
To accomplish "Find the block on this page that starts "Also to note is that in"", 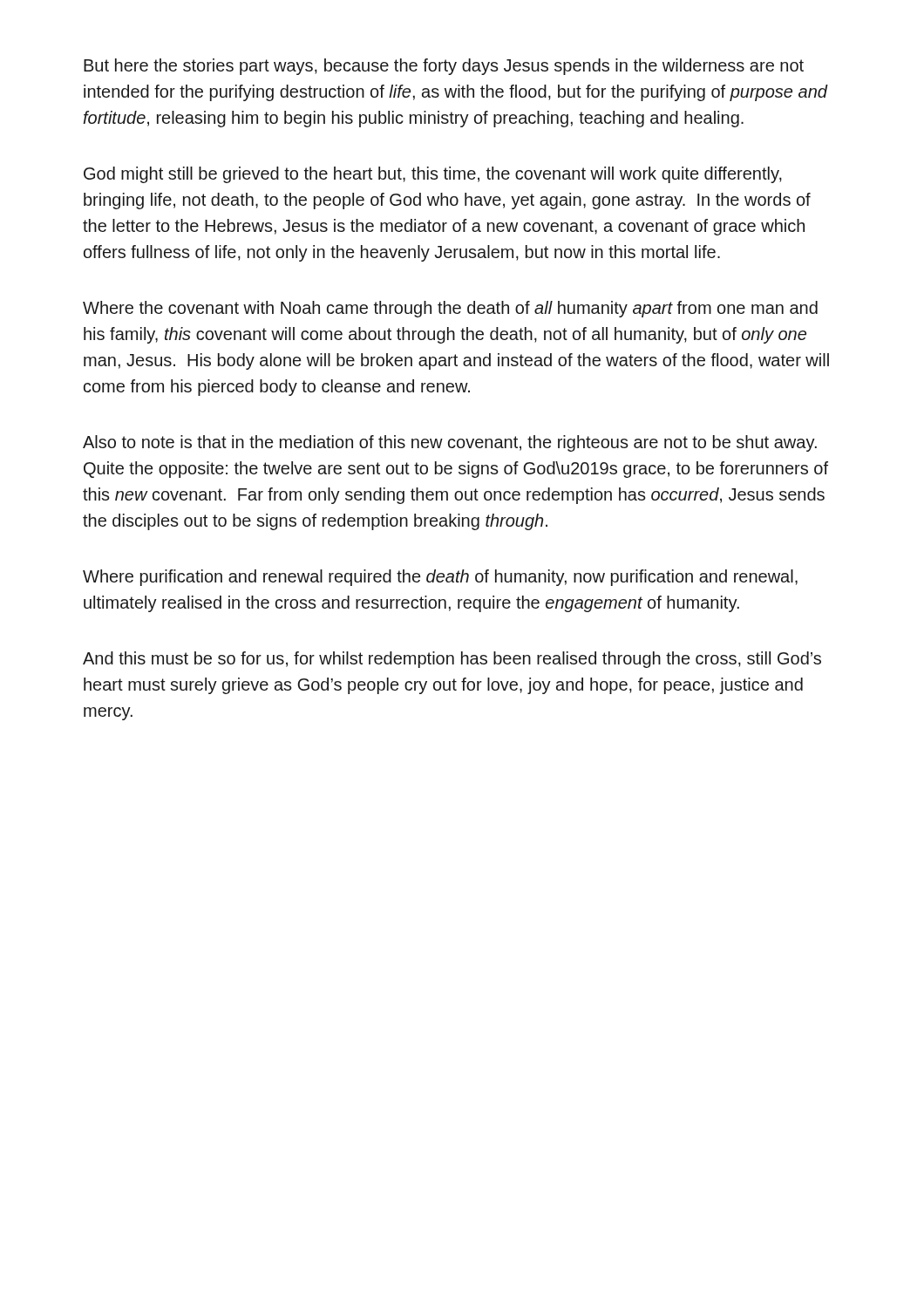I will [x=455, y=481].
